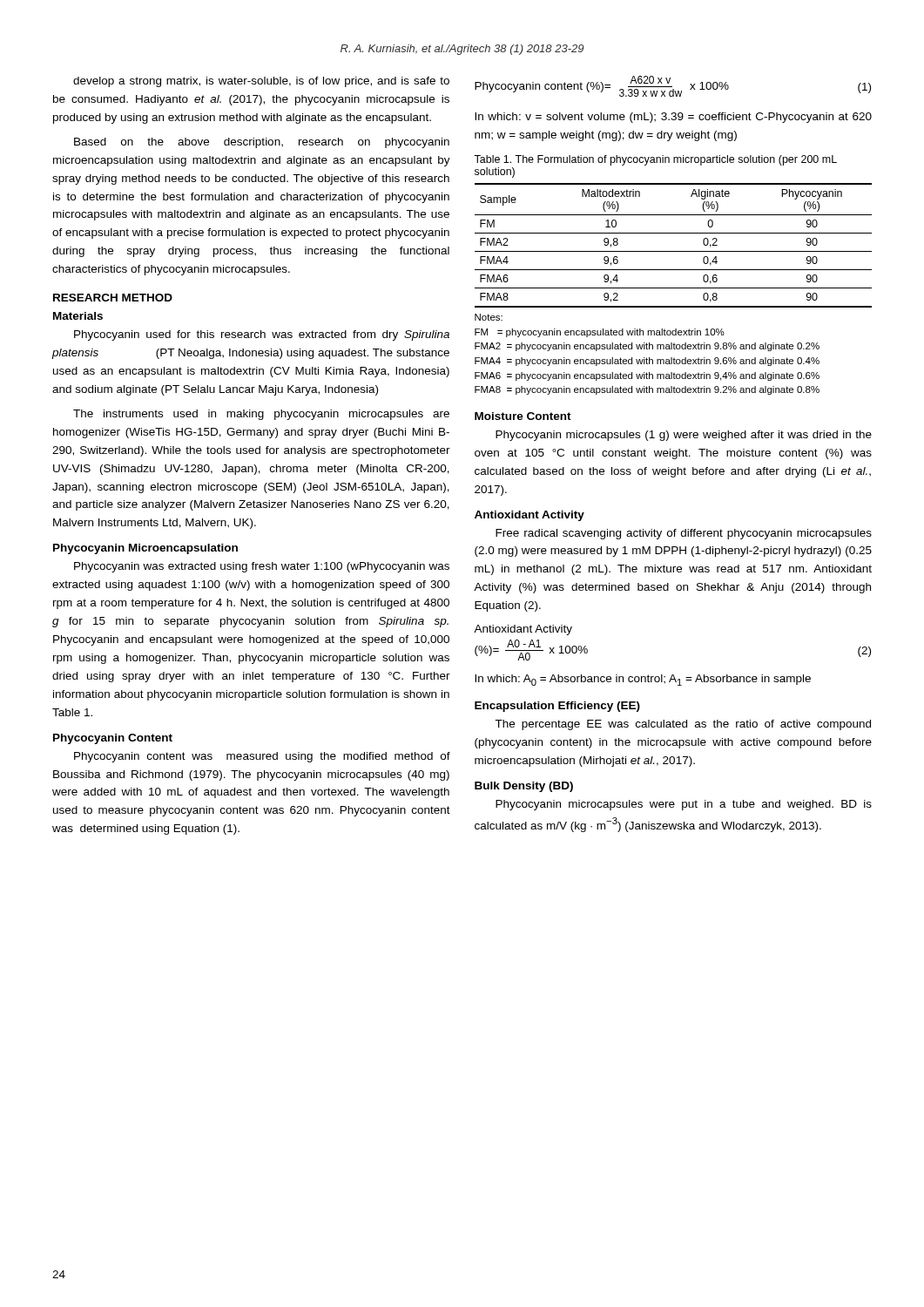
Task: Click on the text block that reads "Free radical scavenging activity of different phycocyanin"
Action: point(673,570)
